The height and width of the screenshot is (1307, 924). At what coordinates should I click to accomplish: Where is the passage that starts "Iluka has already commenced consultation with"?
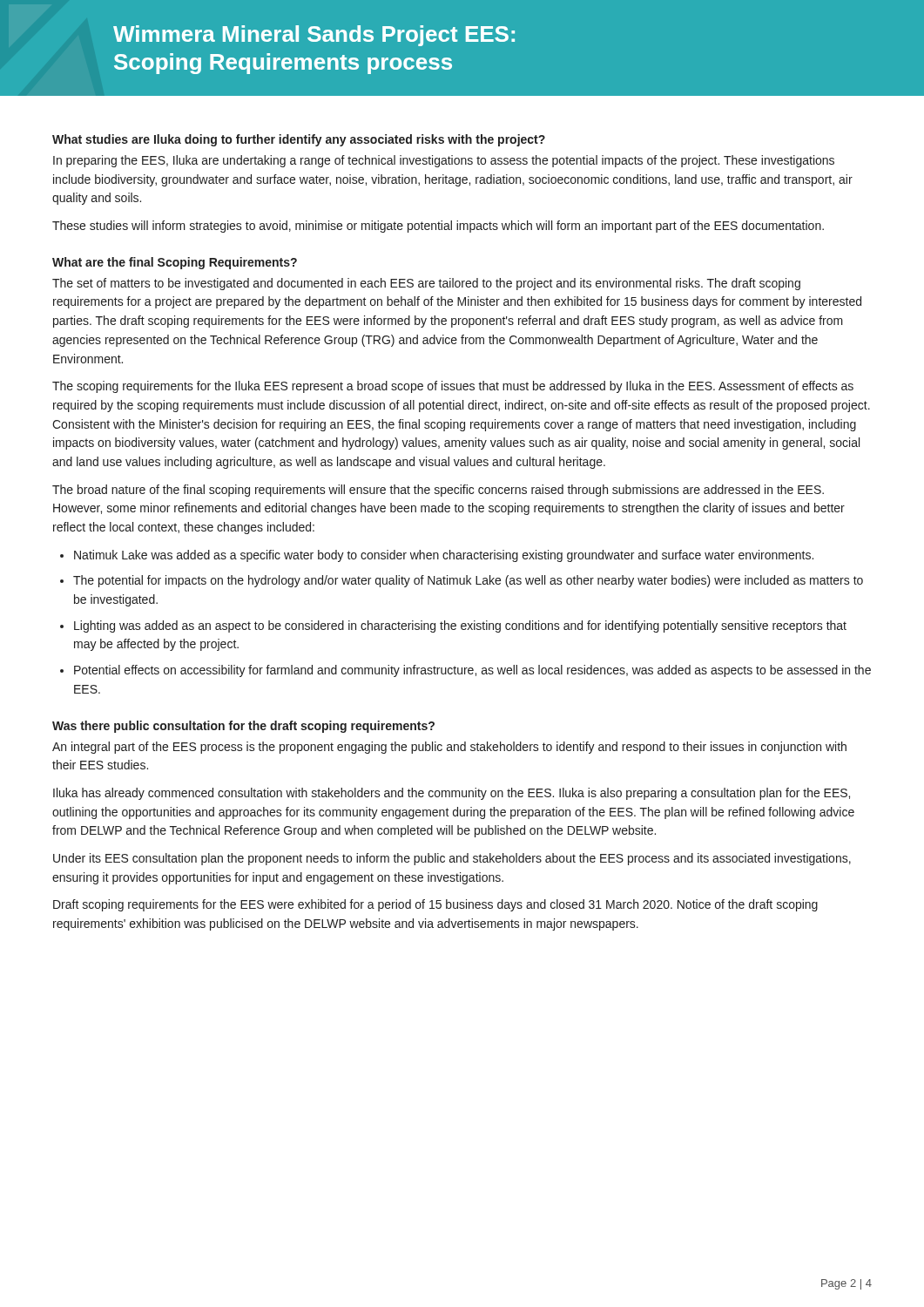coord(453,812)
